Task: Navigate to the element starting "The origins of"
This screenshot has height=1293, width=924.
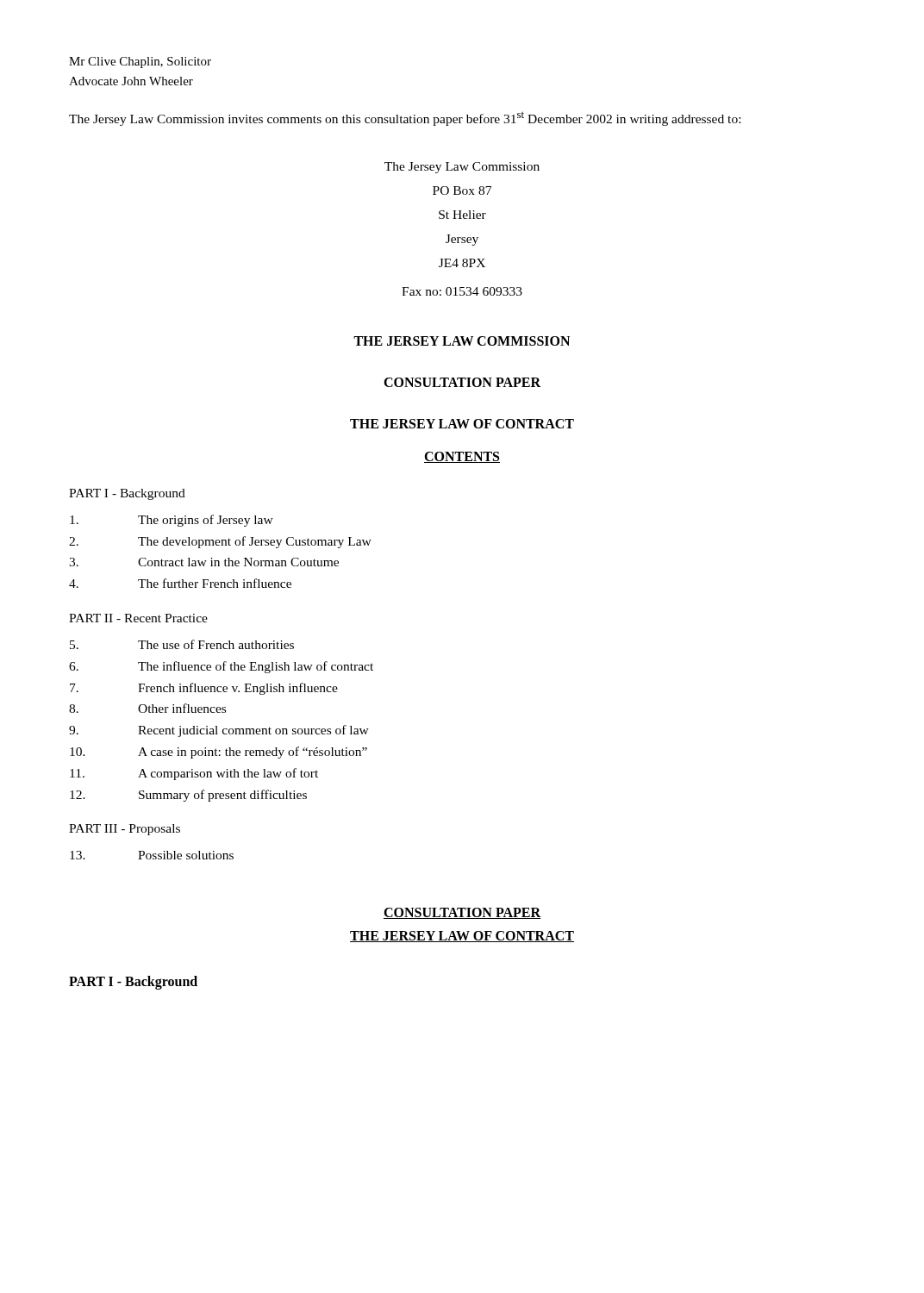Action: tap(172, 521)
